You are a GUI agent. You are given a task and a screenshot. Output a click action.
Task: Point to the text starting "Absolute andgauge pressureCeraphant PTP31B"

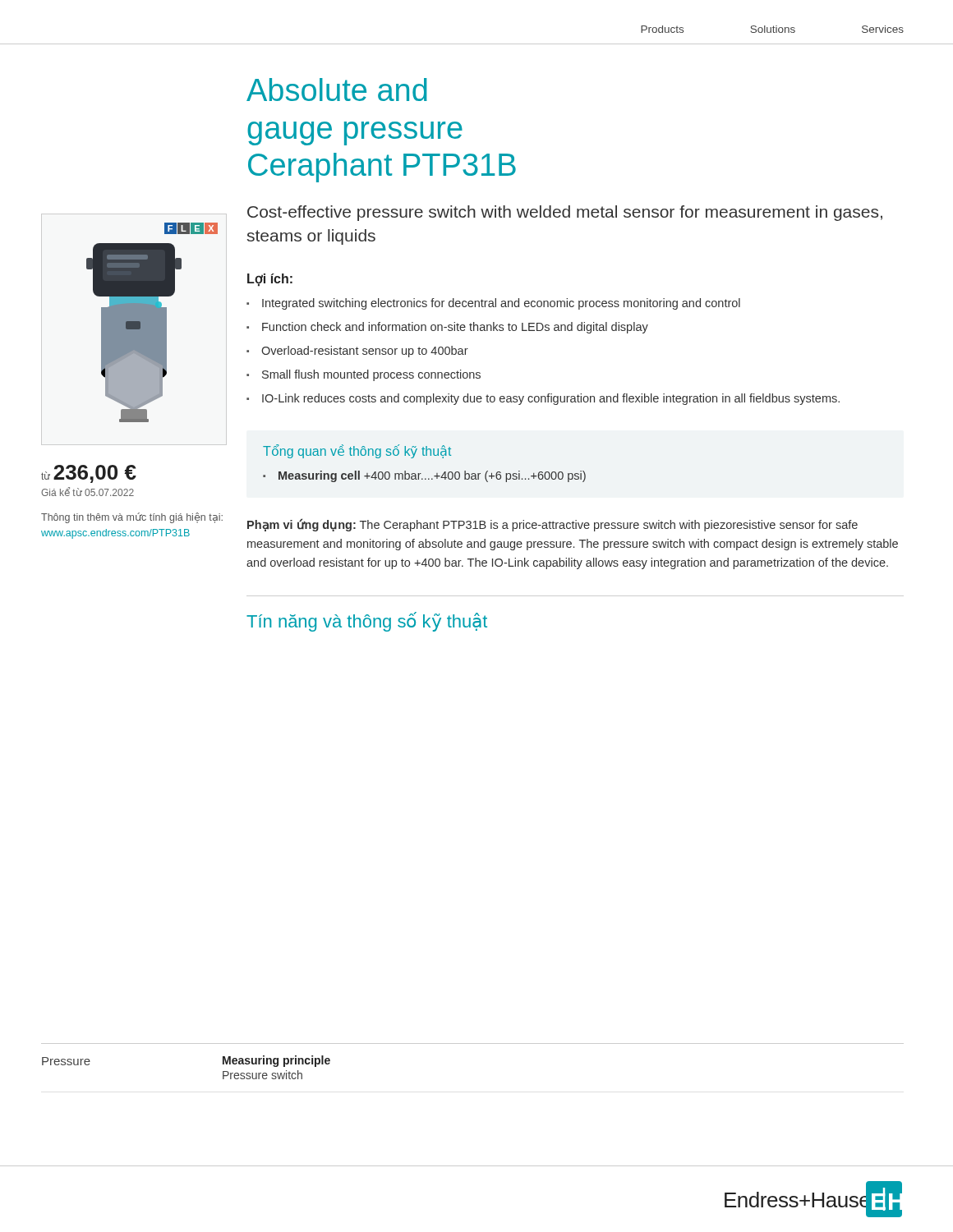point(337,90)
